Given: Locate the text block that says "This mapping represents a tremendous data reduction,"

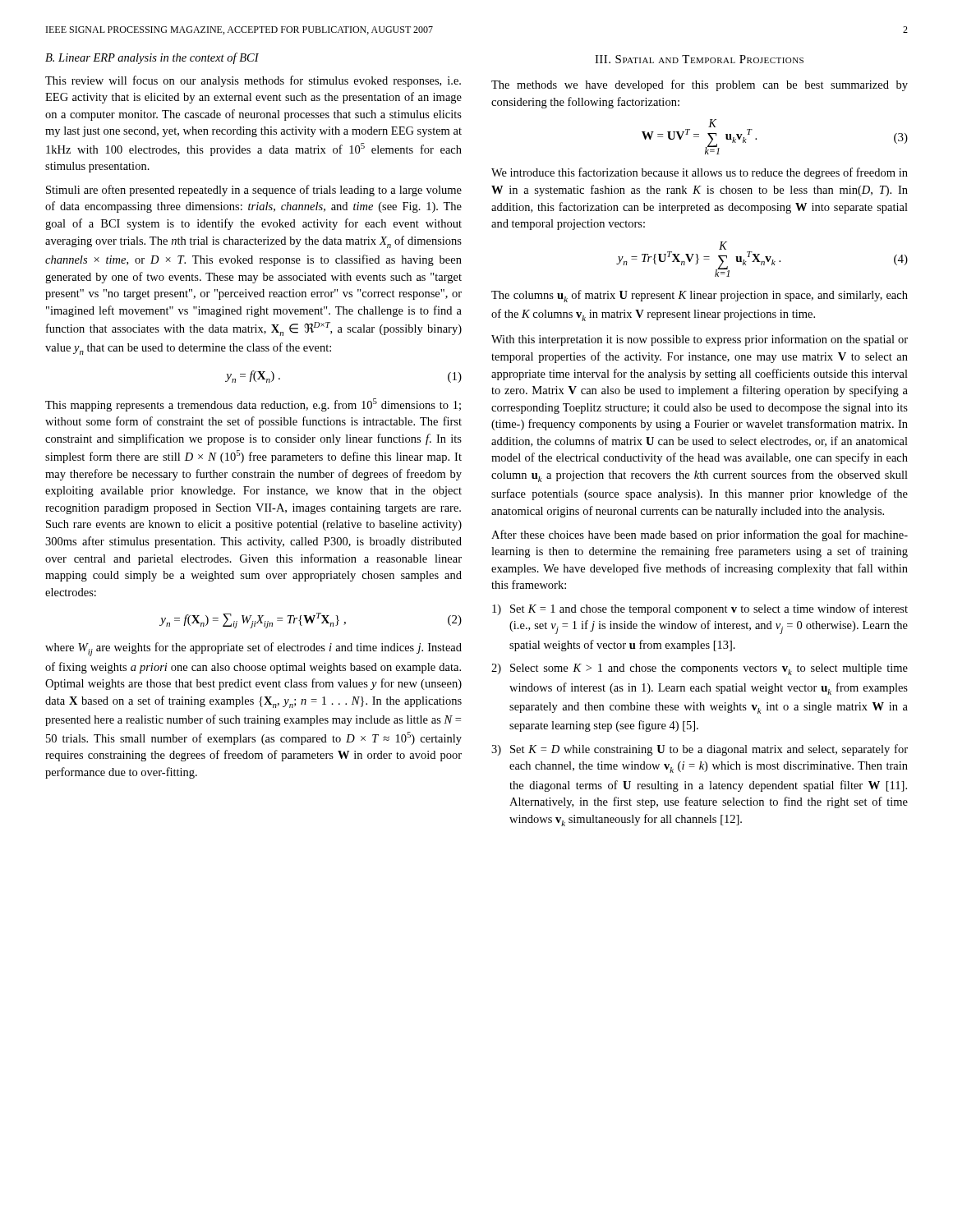Looking at the screenshot, I should [x=253, y=498].
